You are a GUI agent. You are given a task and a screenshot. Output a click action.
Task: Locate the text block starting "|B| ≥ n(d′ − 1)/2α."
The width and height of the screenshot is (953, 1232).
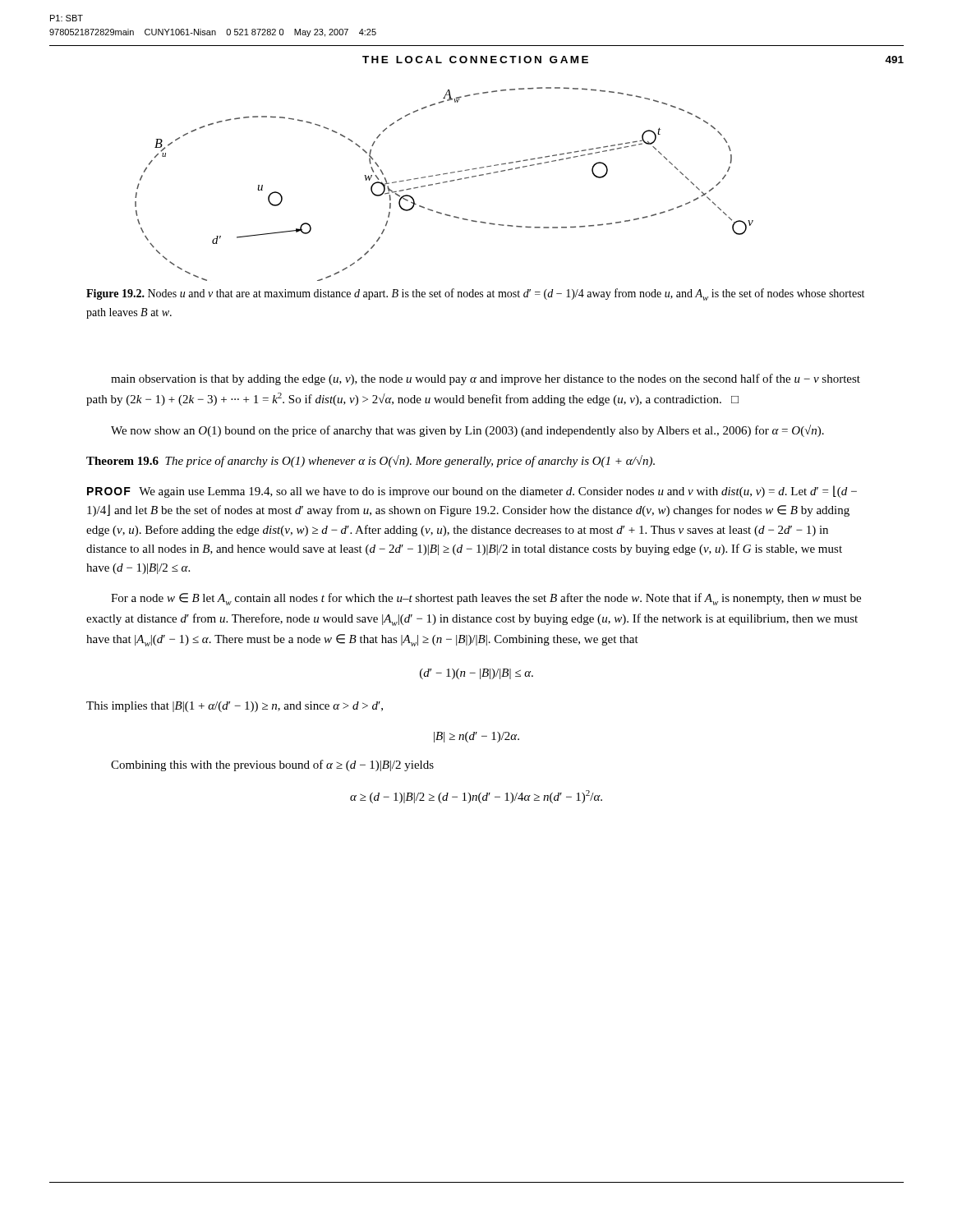[x=476, y=736]
